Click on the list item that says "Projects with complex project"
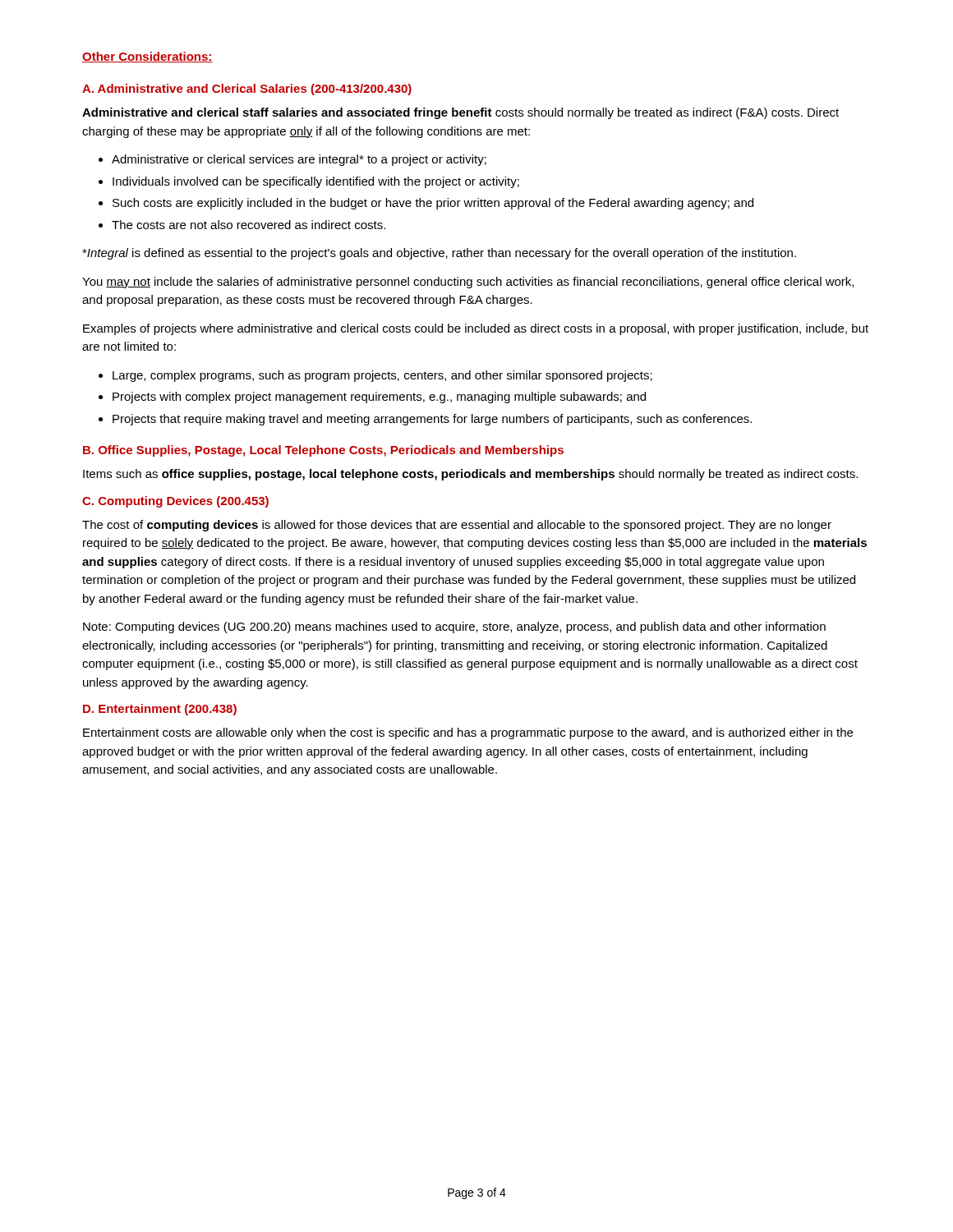The image size is (953, 1232). point(476,397)
